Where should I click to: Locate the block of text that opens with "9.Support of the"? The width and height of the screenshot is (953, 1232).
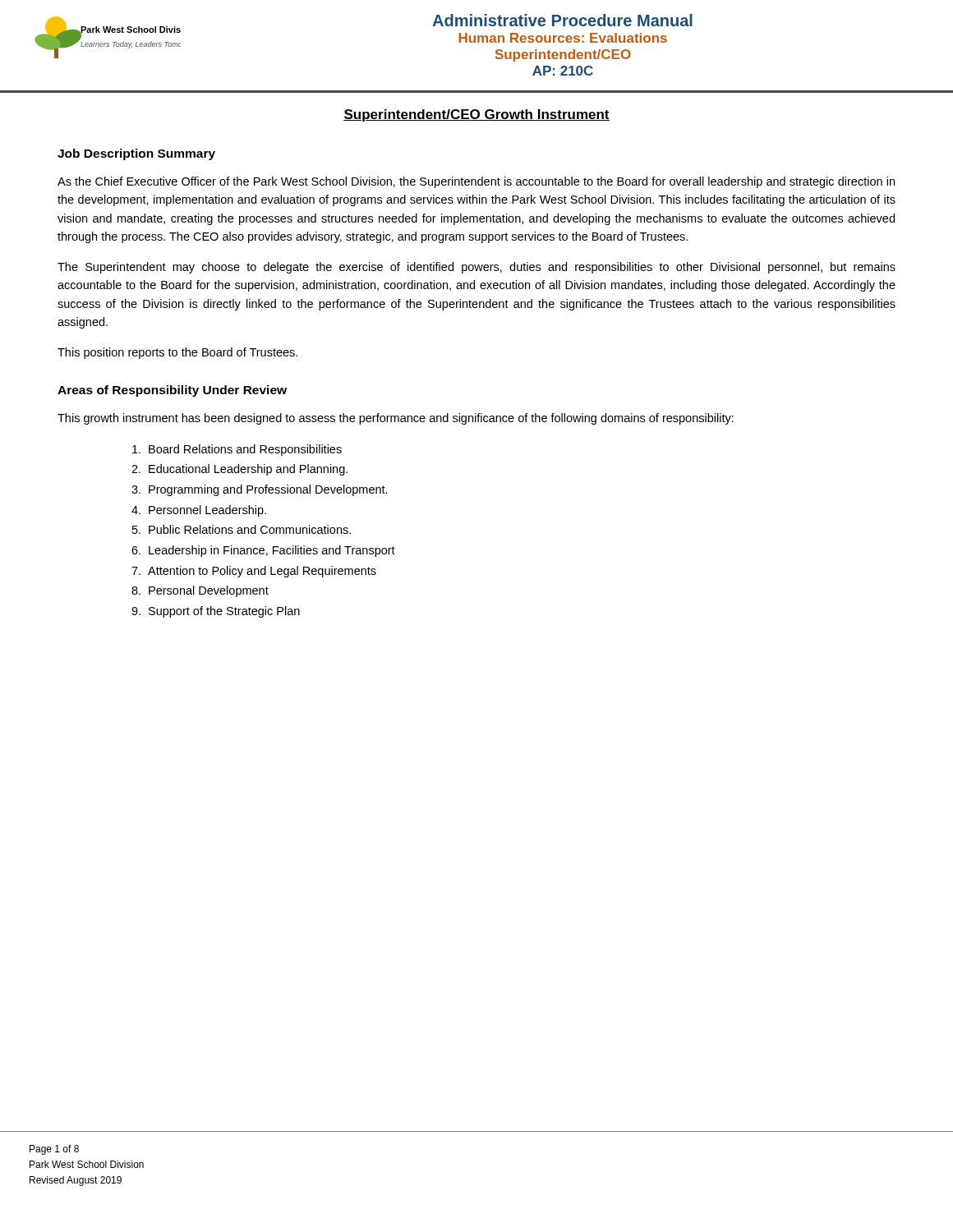[212, 611]
